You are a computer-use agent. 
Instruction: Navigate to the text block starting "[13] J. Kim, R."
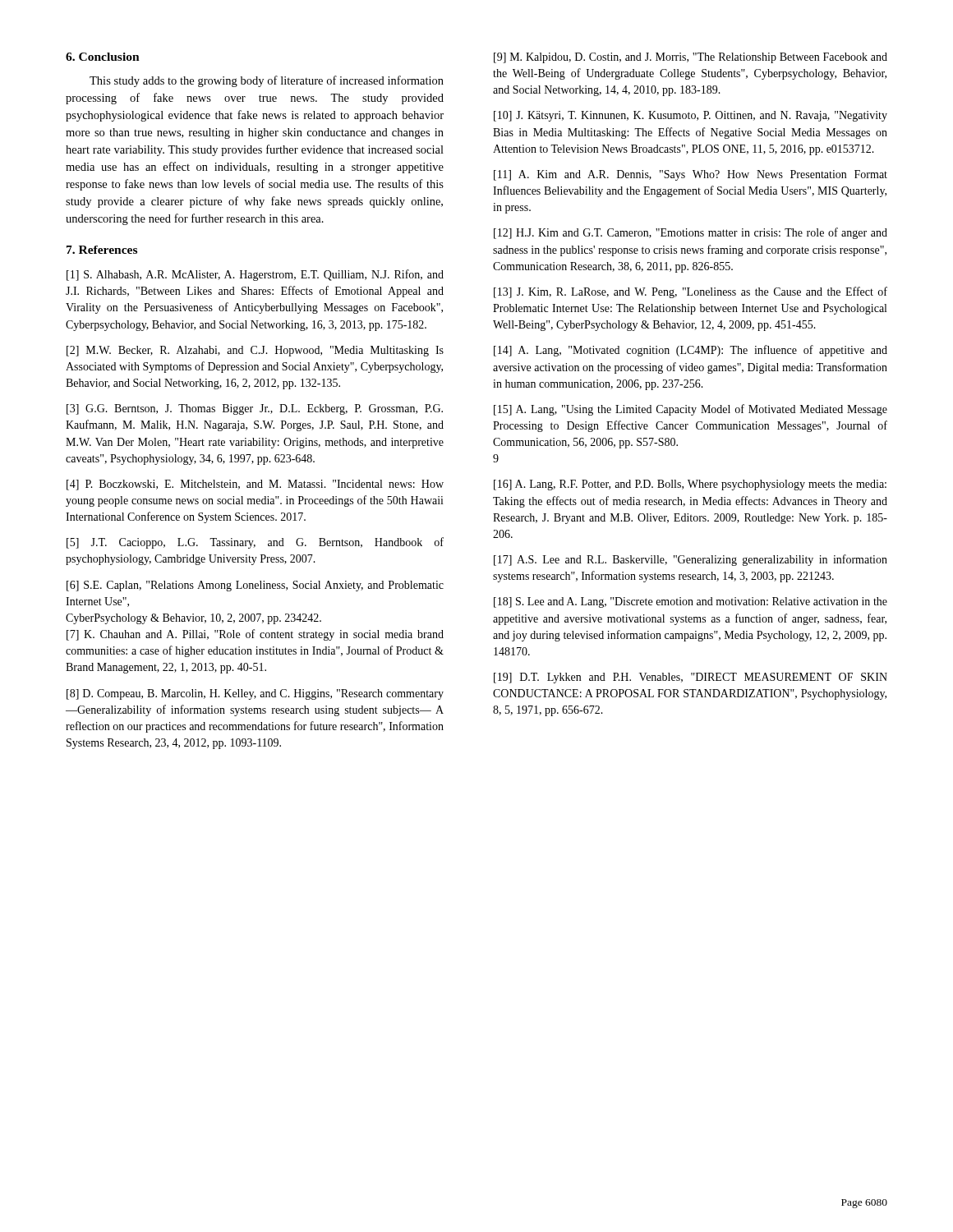click(690, 309)
